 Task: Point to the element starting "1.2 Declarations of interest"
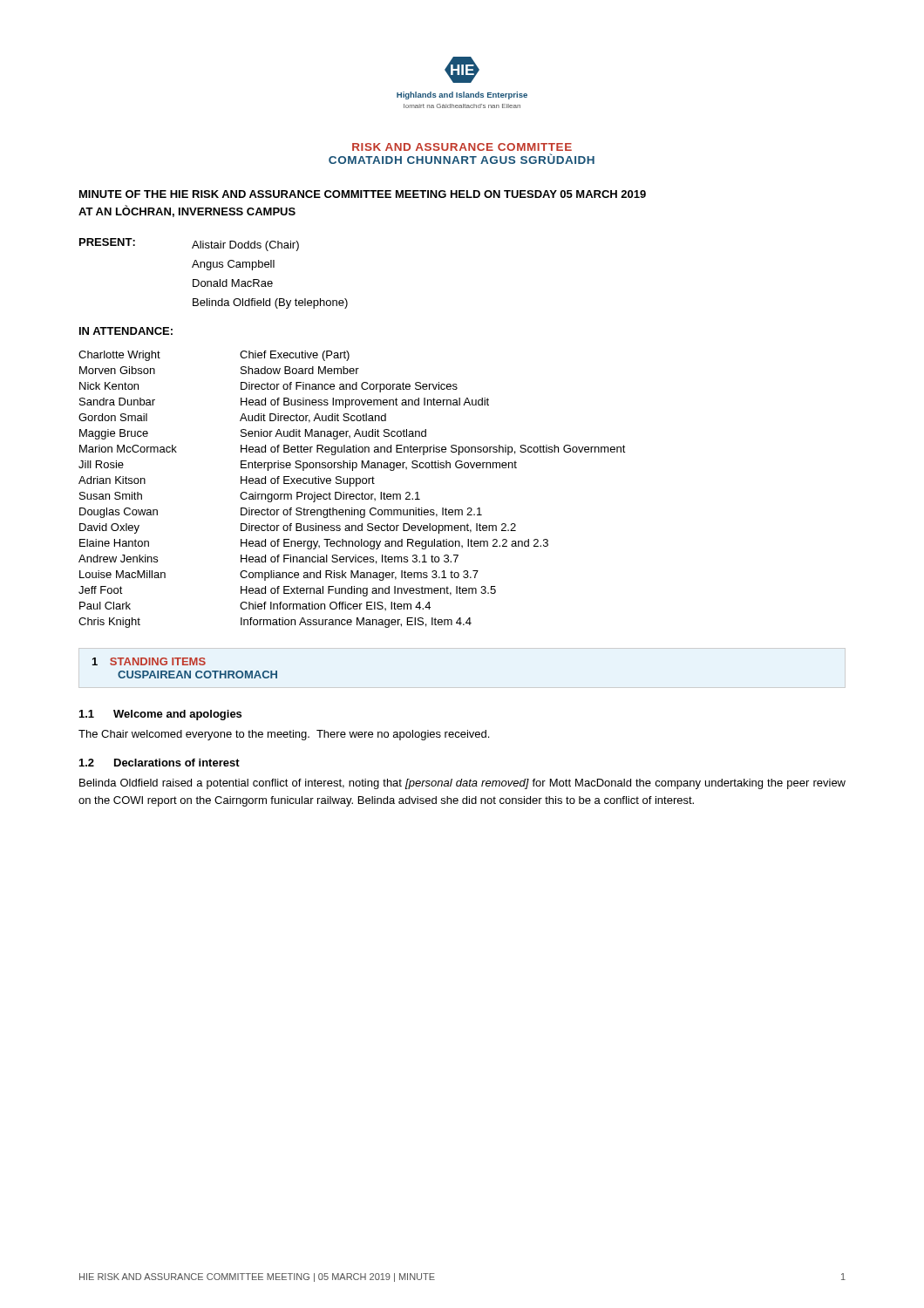coord(159,762)
